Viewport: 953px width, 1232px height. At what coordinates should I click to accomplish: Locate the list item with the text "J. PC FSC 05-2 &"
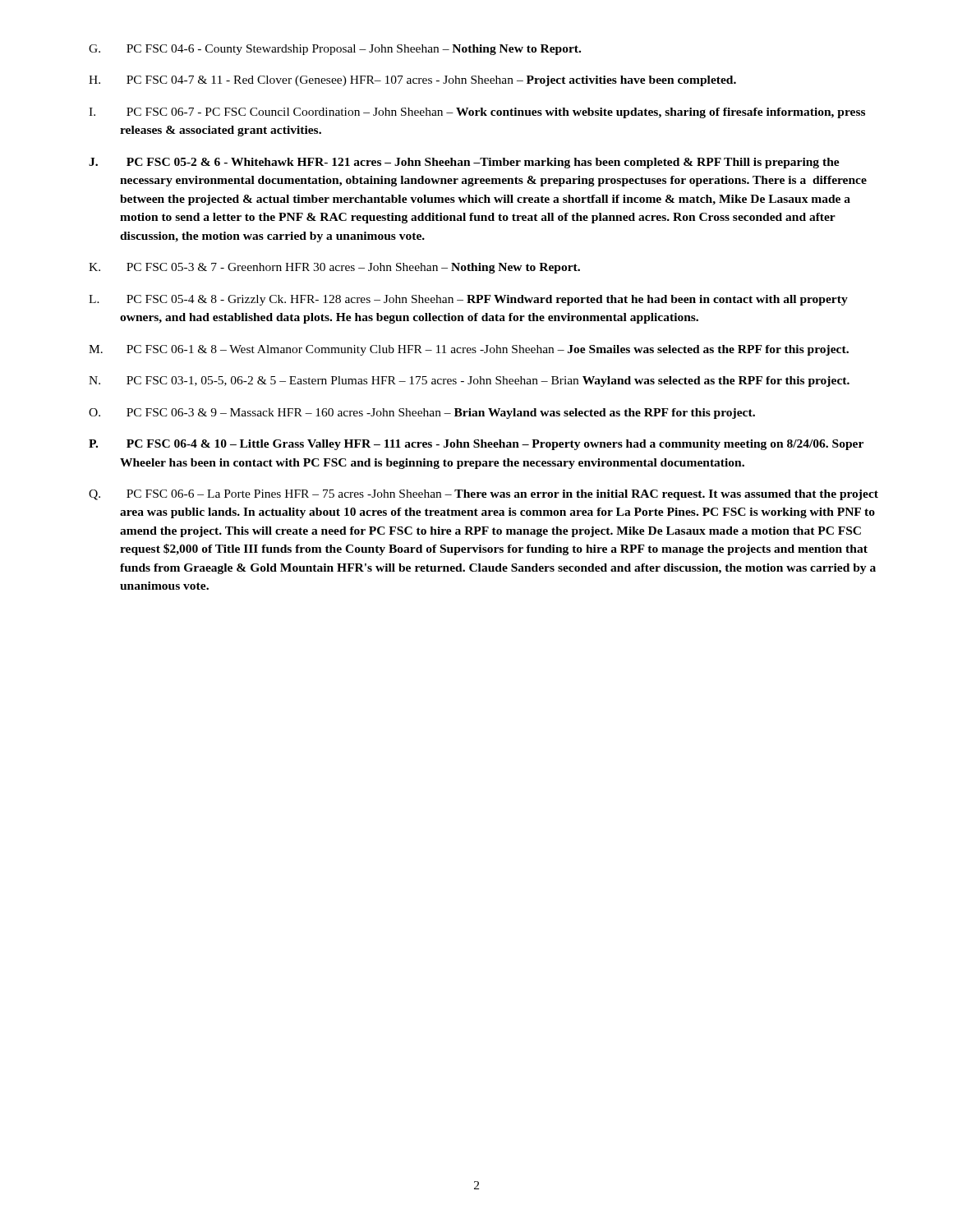click(488, 199)
